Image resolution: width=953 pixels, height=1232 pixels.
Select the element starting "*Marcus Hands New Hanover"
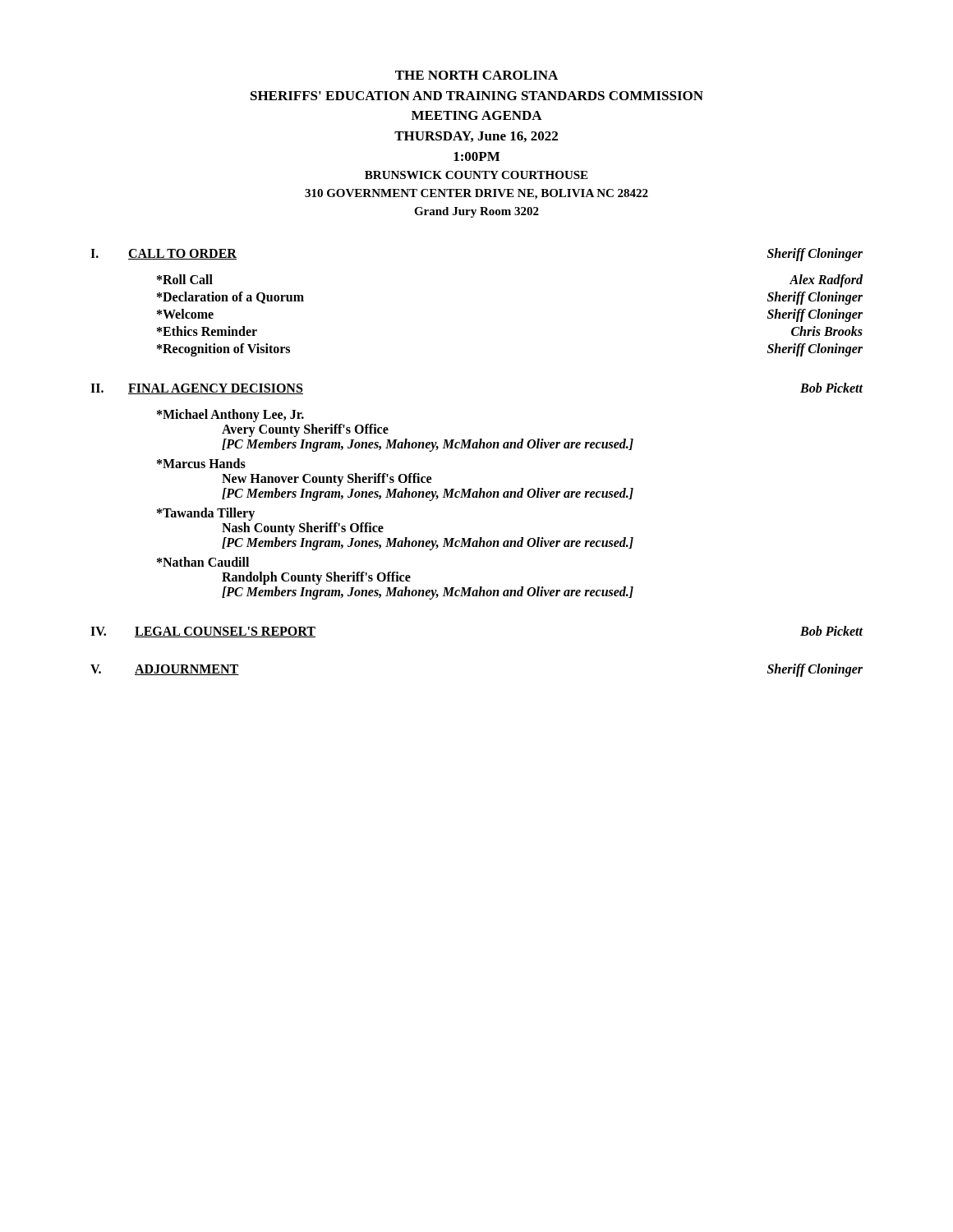click(x=201, y=463)
